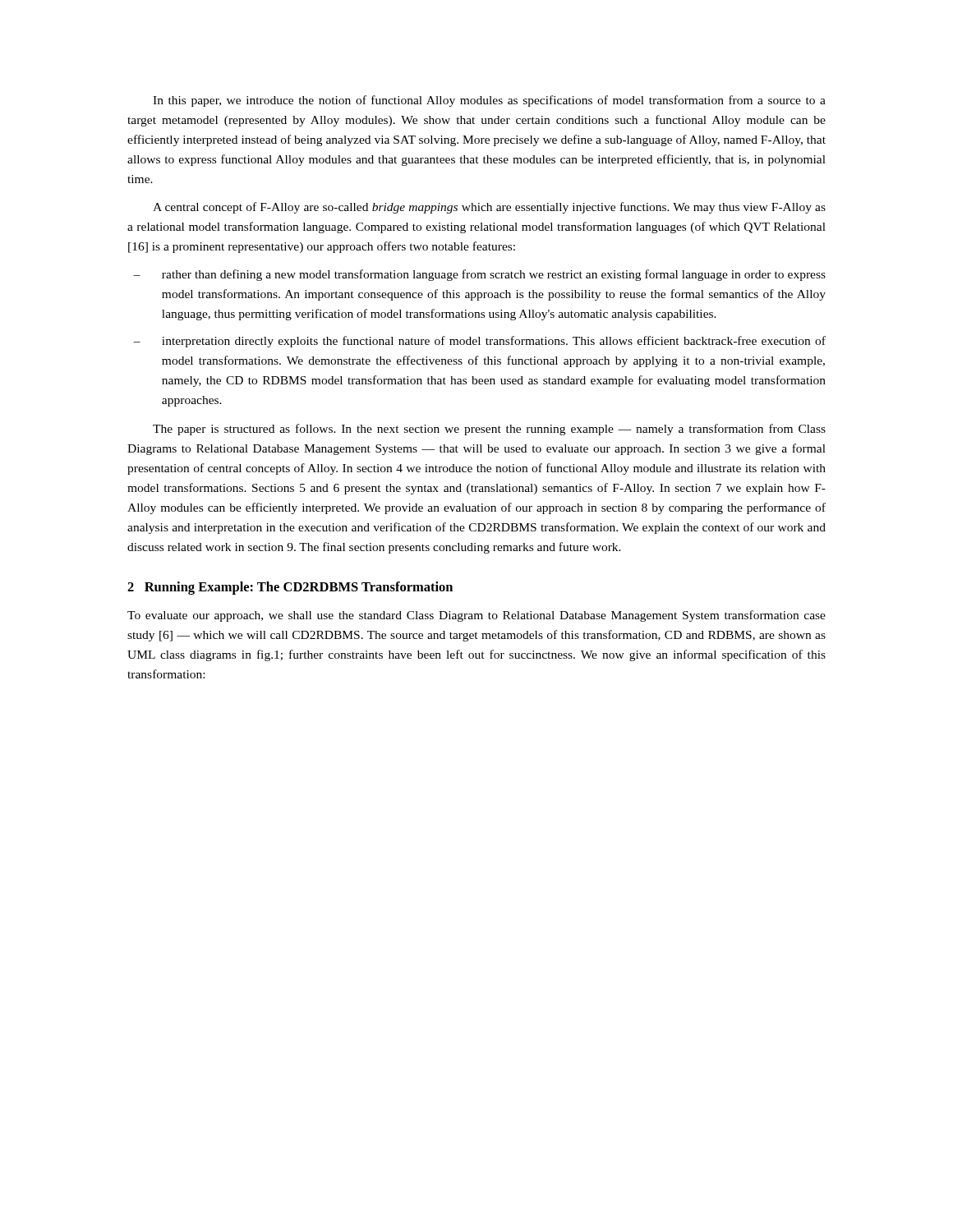Find "2 Running Example: The CD2RDBMS Transformation" on this page

point(290,588)
